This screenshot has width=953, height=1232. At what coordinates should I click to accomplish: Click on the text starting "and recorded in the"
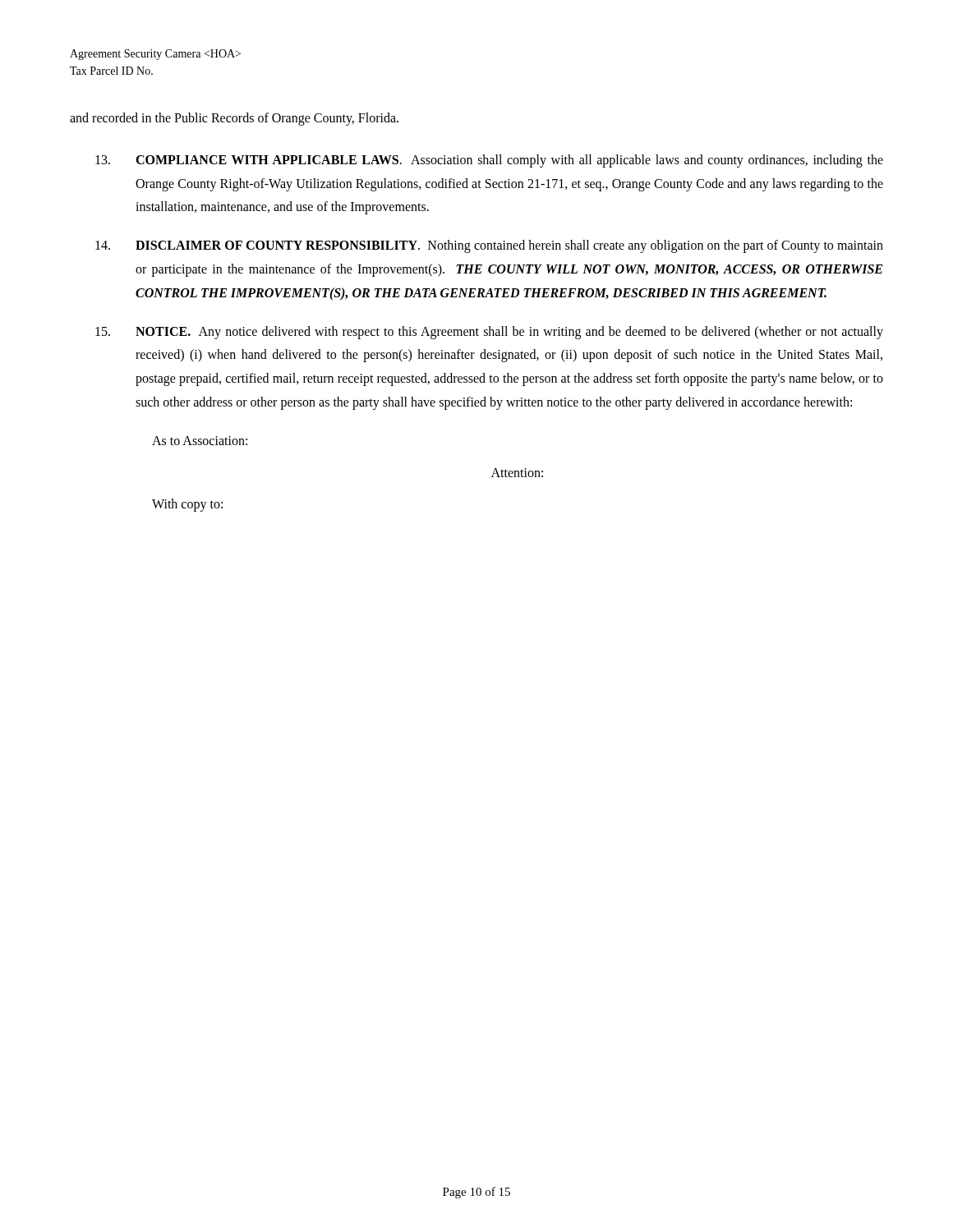tap(235, 118)
